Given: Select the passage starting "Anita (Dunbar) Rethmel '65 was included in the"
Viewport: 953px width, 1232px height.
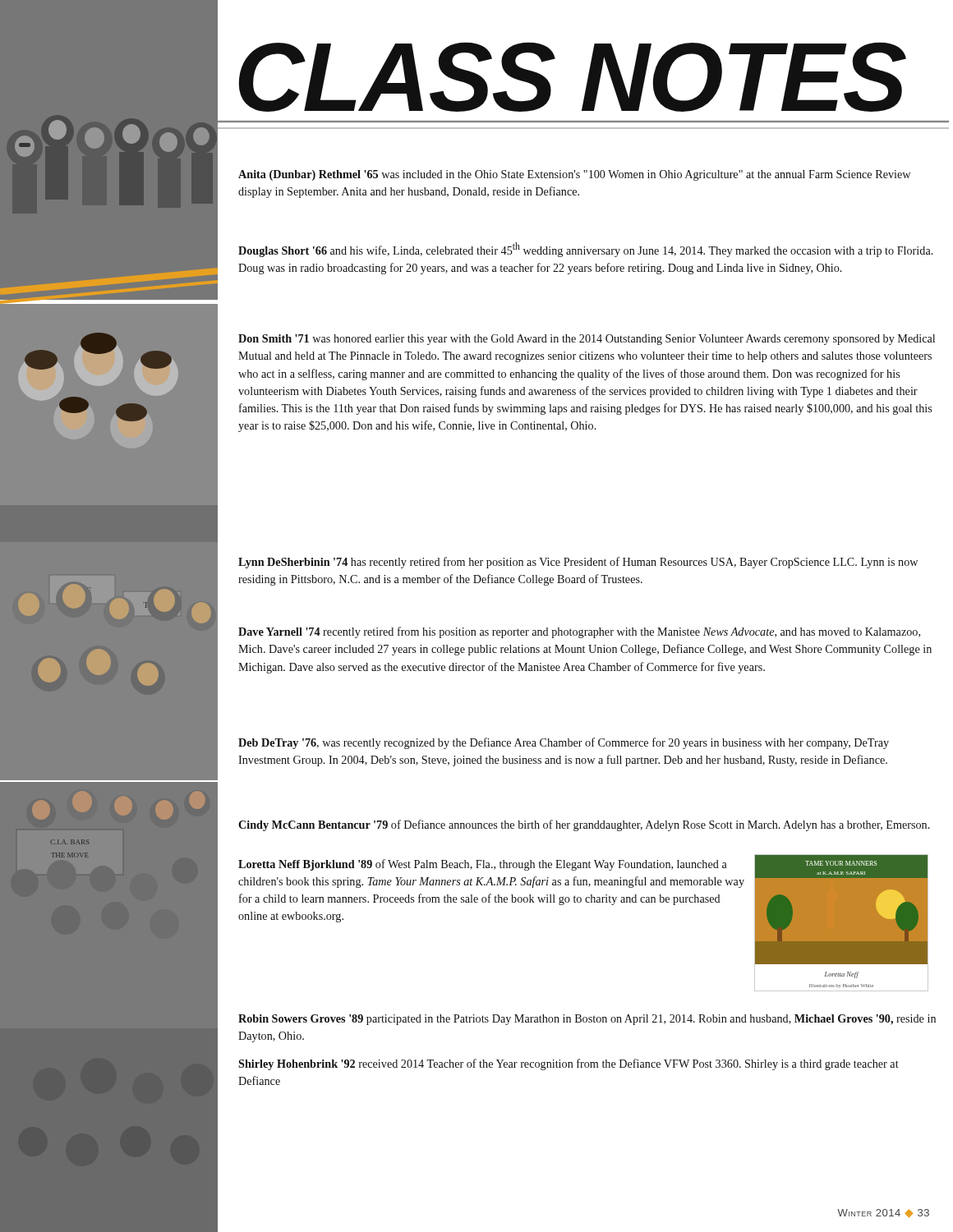Looking at the screenshot, I should [x=587, y=183].
